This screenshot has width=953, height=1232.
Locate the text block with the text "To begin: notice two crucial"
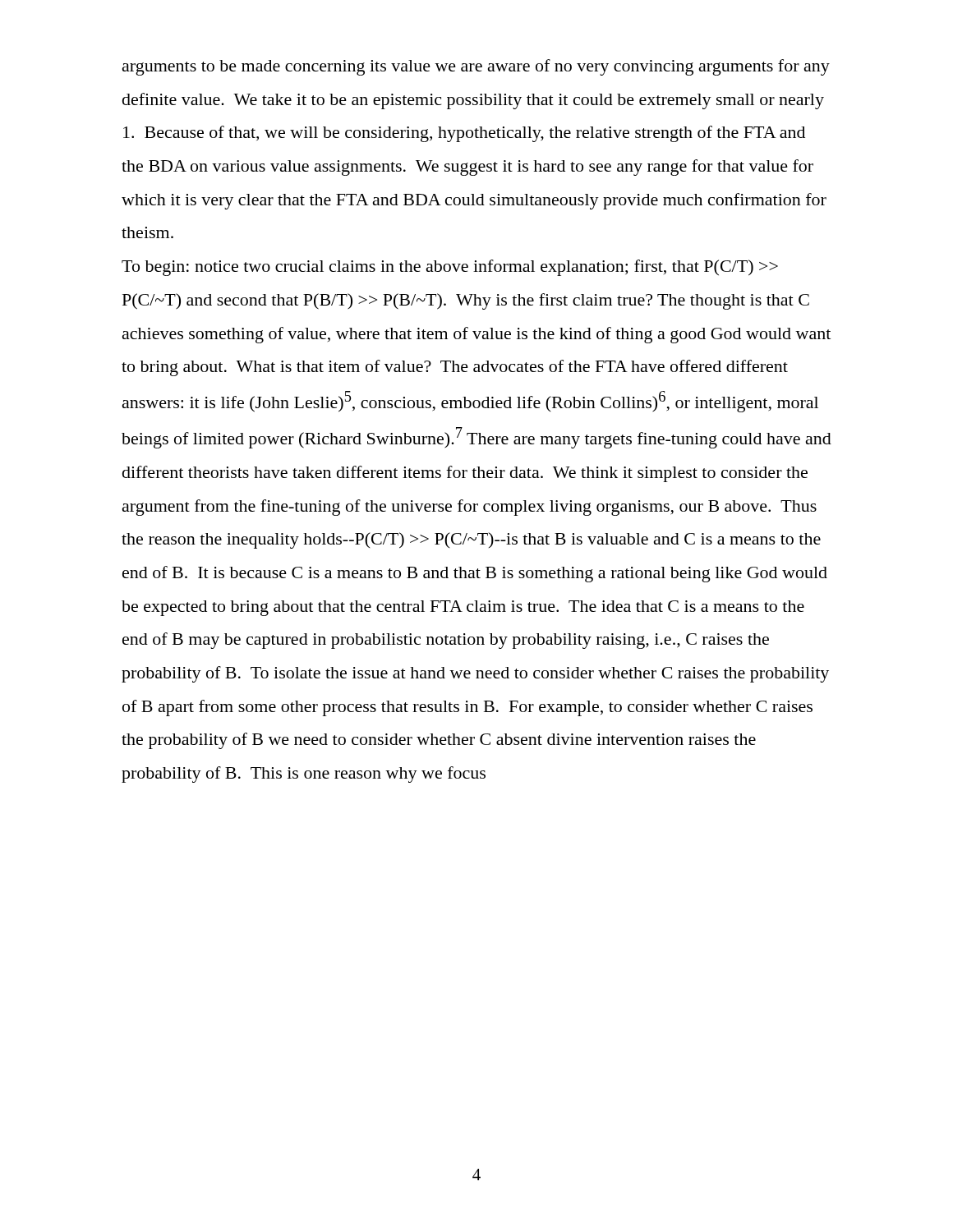pos(476,520)
